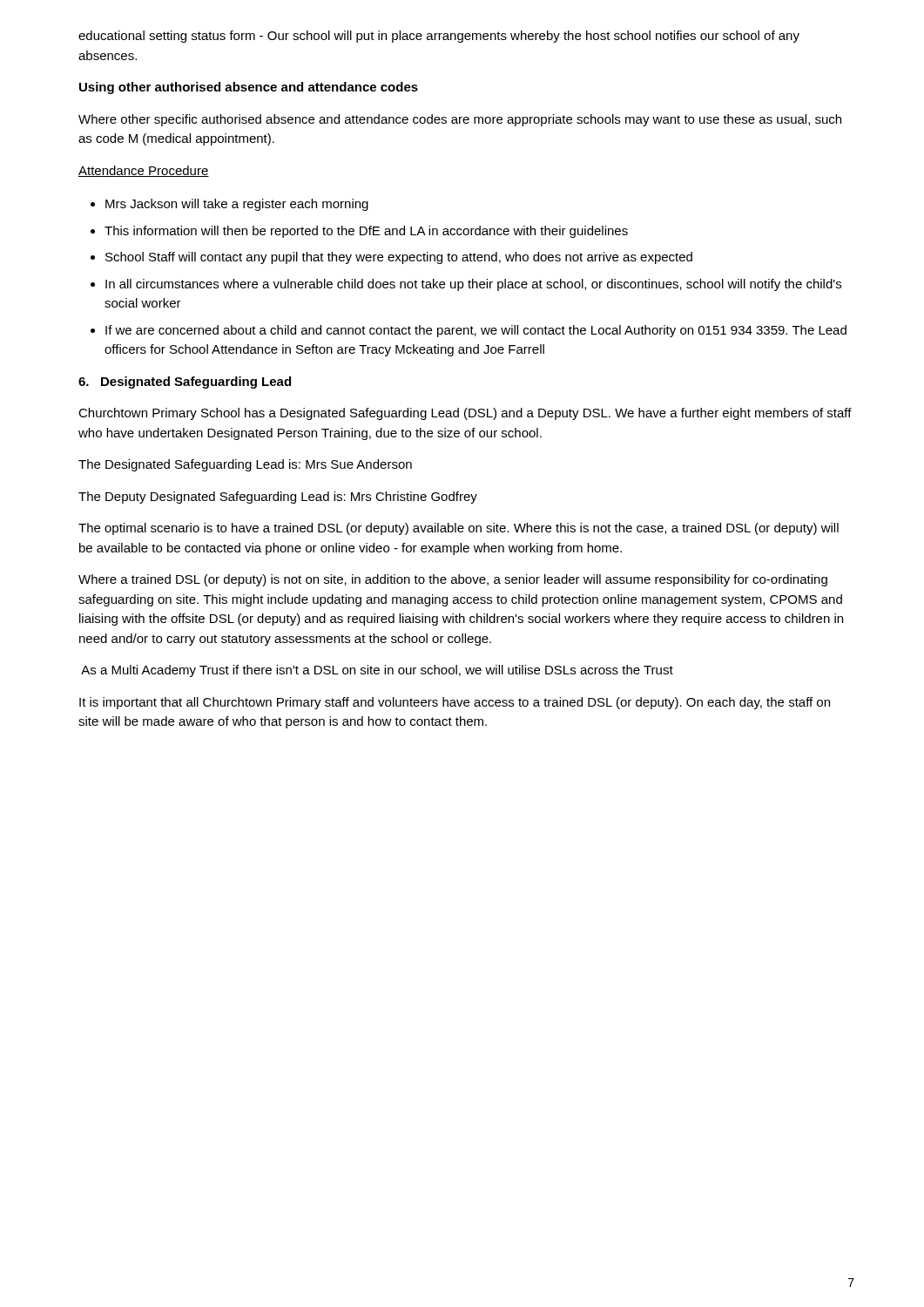Click on the section header with the text "6. Designated Safeguarding Lead"

pos(185,381)
